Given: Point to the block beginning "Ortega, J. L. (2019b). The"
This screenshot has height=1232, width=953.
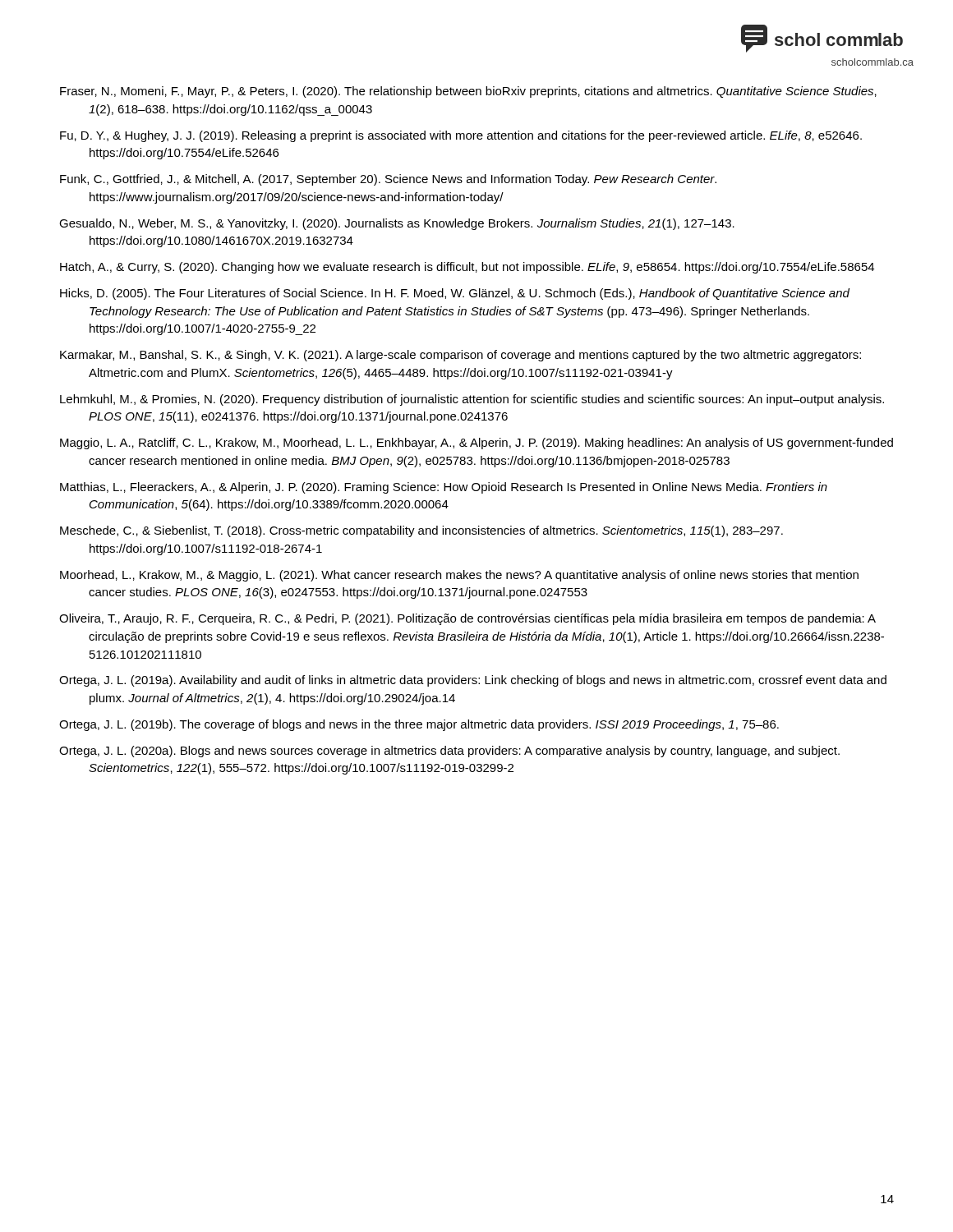Looking at the screenshot, I should pos(419,724).
